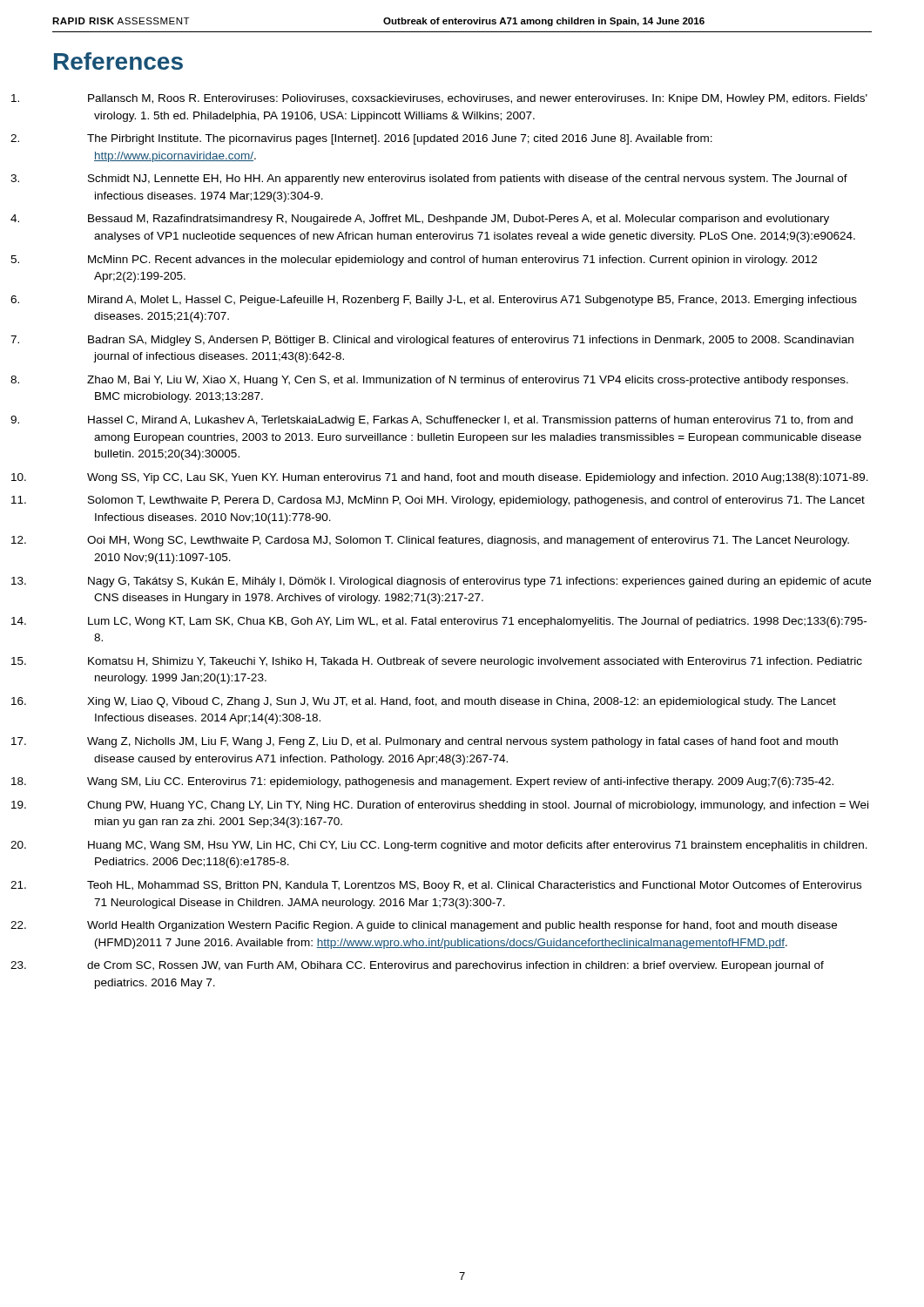Image resolution: width=924 pixels, height=1307 pixels.
Task: Locate the list item that reads "10.Wong SS, Yip CC, Lau"
Action: click(461, 477)
